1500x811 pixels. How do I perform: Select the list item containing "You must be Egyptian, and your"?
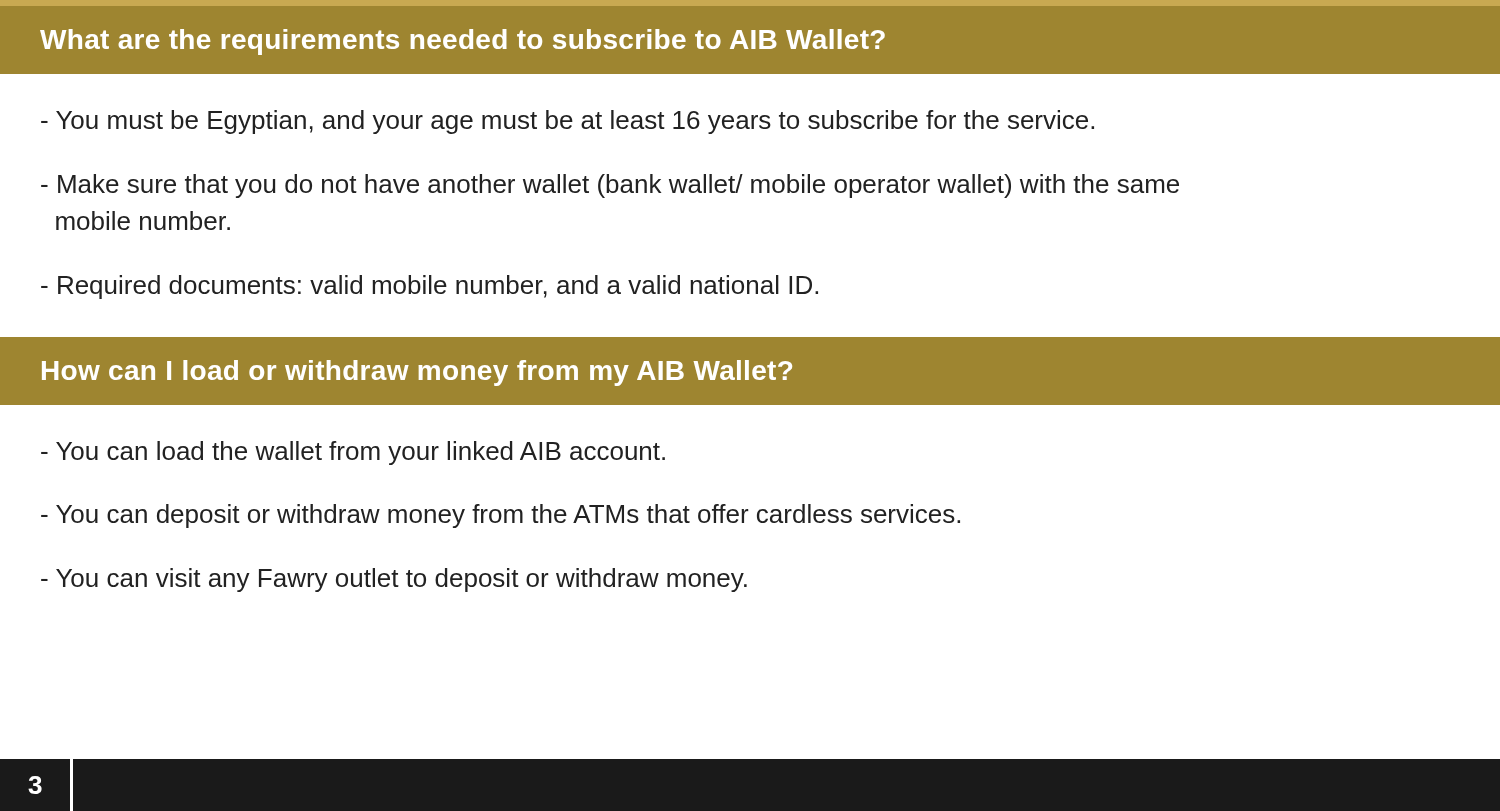click(568, 120)
